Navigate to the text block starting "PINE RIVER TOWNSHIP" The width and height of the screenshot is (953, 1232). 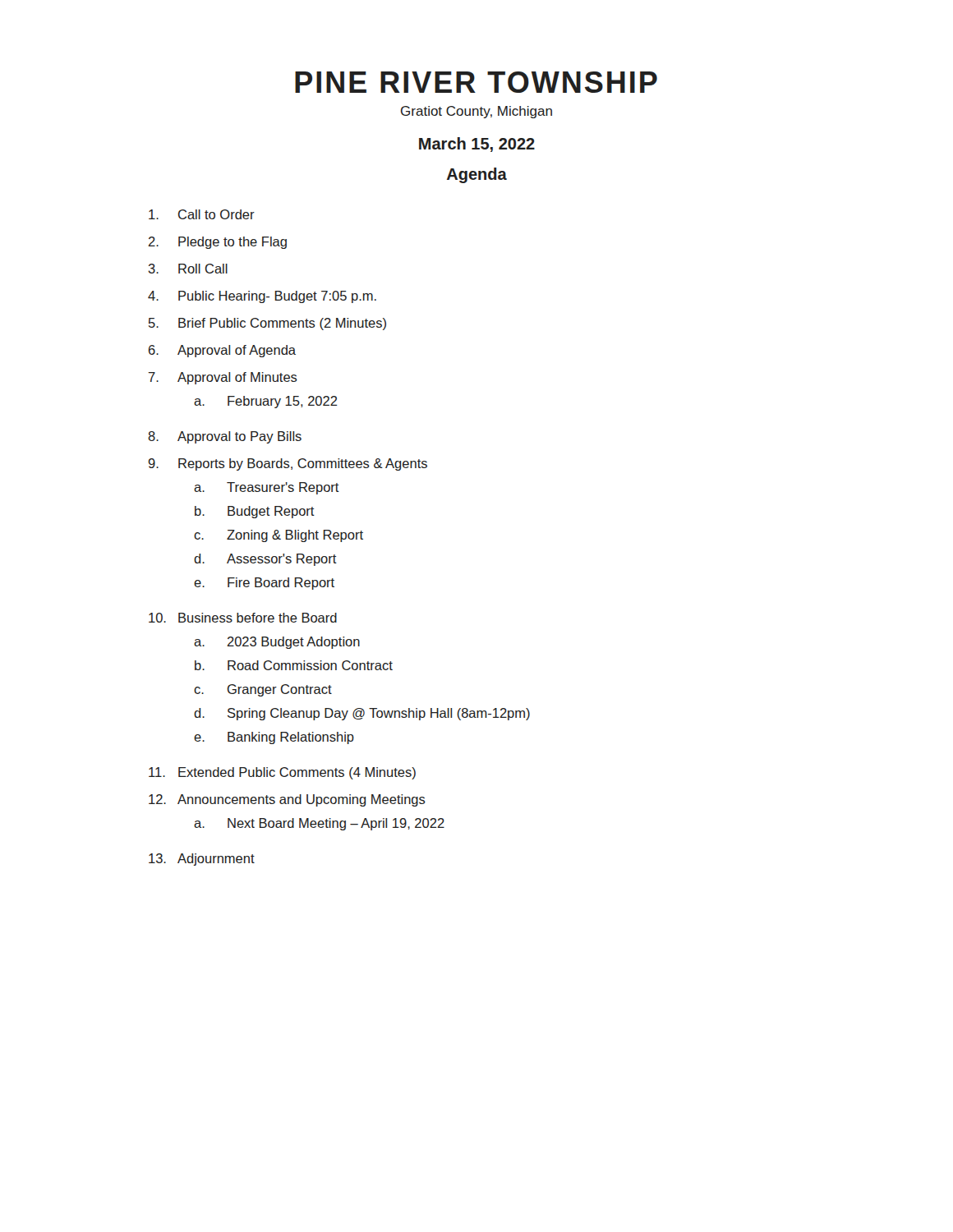476,83
